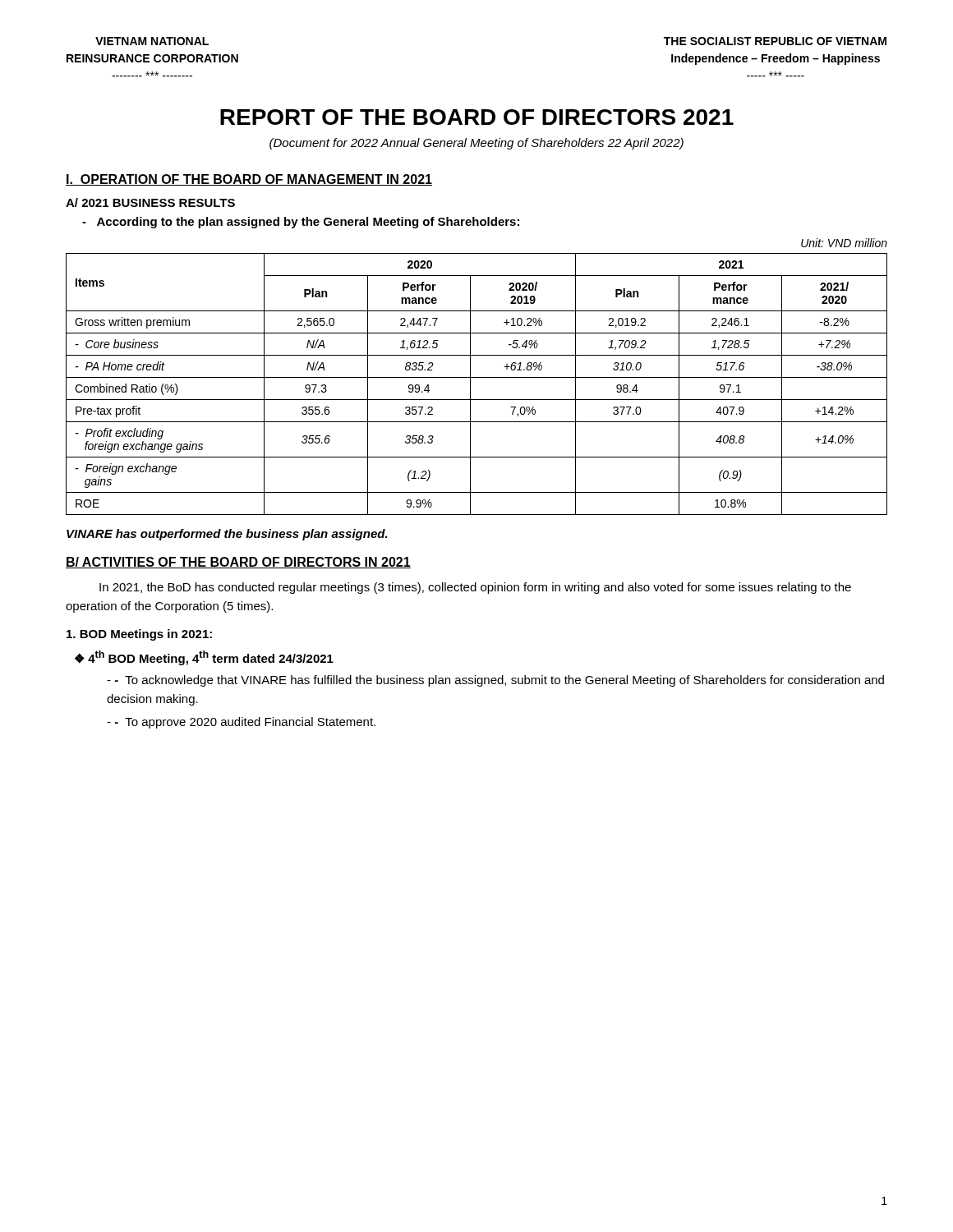
Task: Locate the element starting "Unit: VND million"
Action: tap(844, 243)
